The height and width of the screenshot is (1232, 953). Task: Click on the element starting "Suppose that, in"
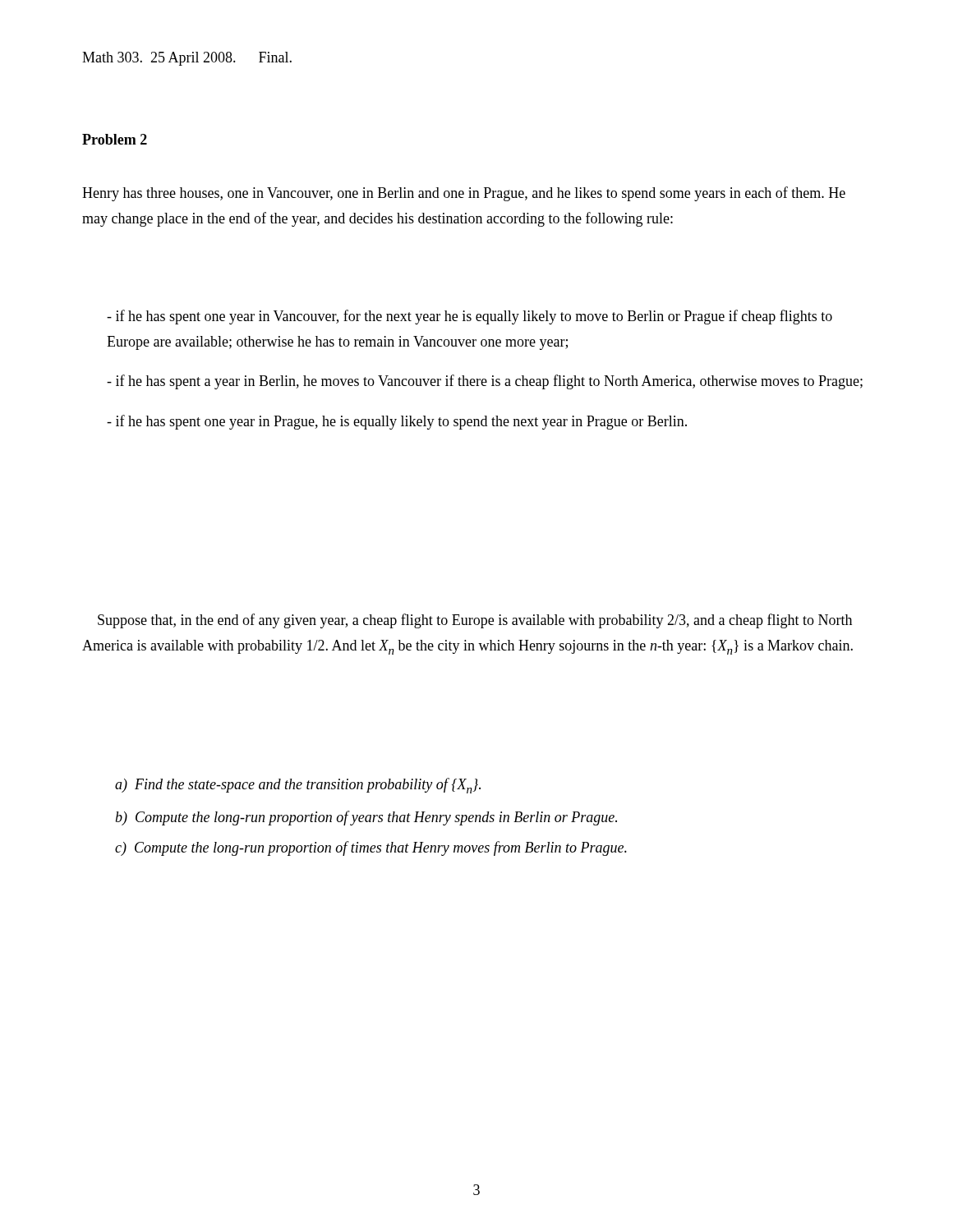468,634
